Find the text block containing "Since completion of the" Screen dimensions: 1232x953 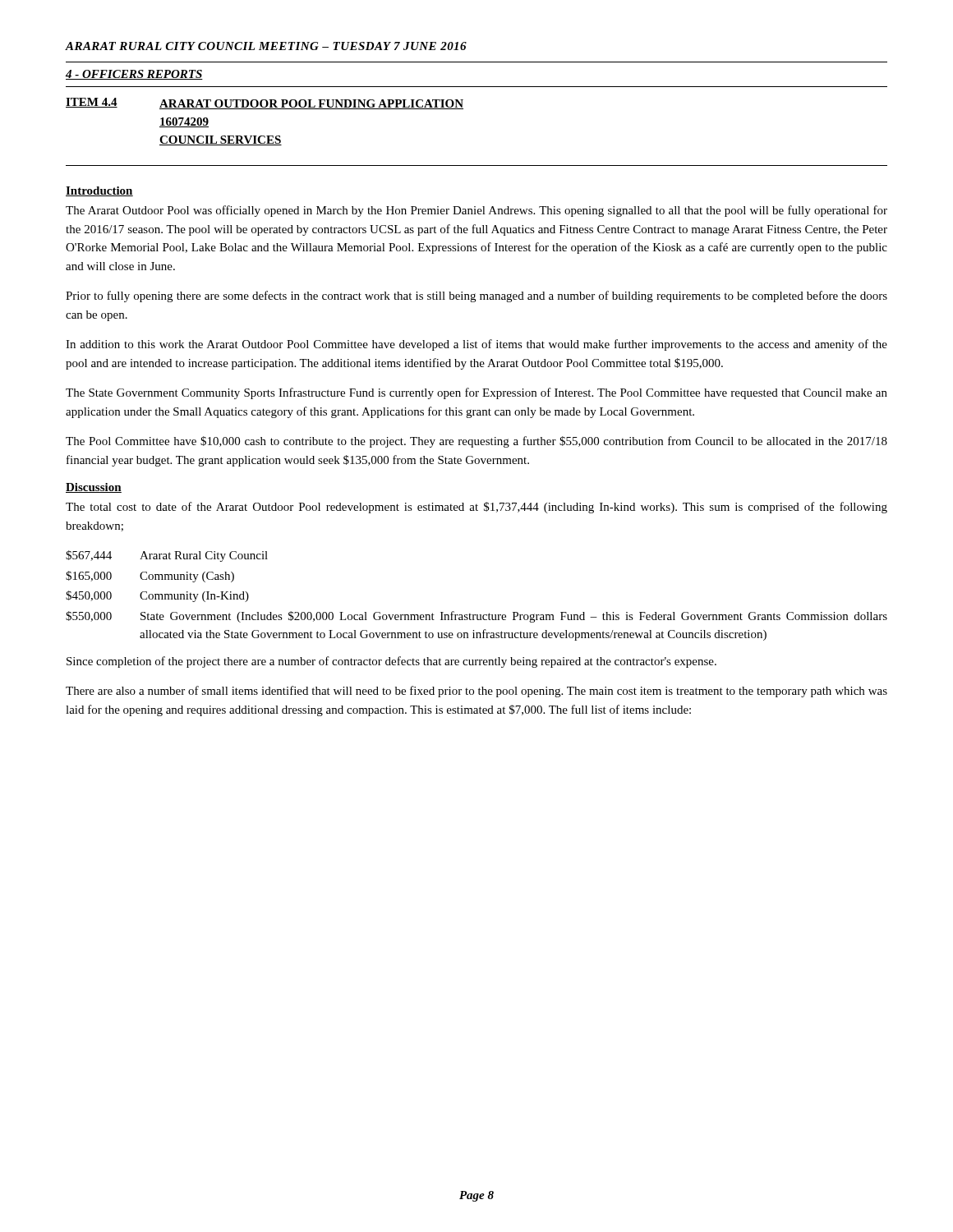pyautogui.click(x=391, y=661)
